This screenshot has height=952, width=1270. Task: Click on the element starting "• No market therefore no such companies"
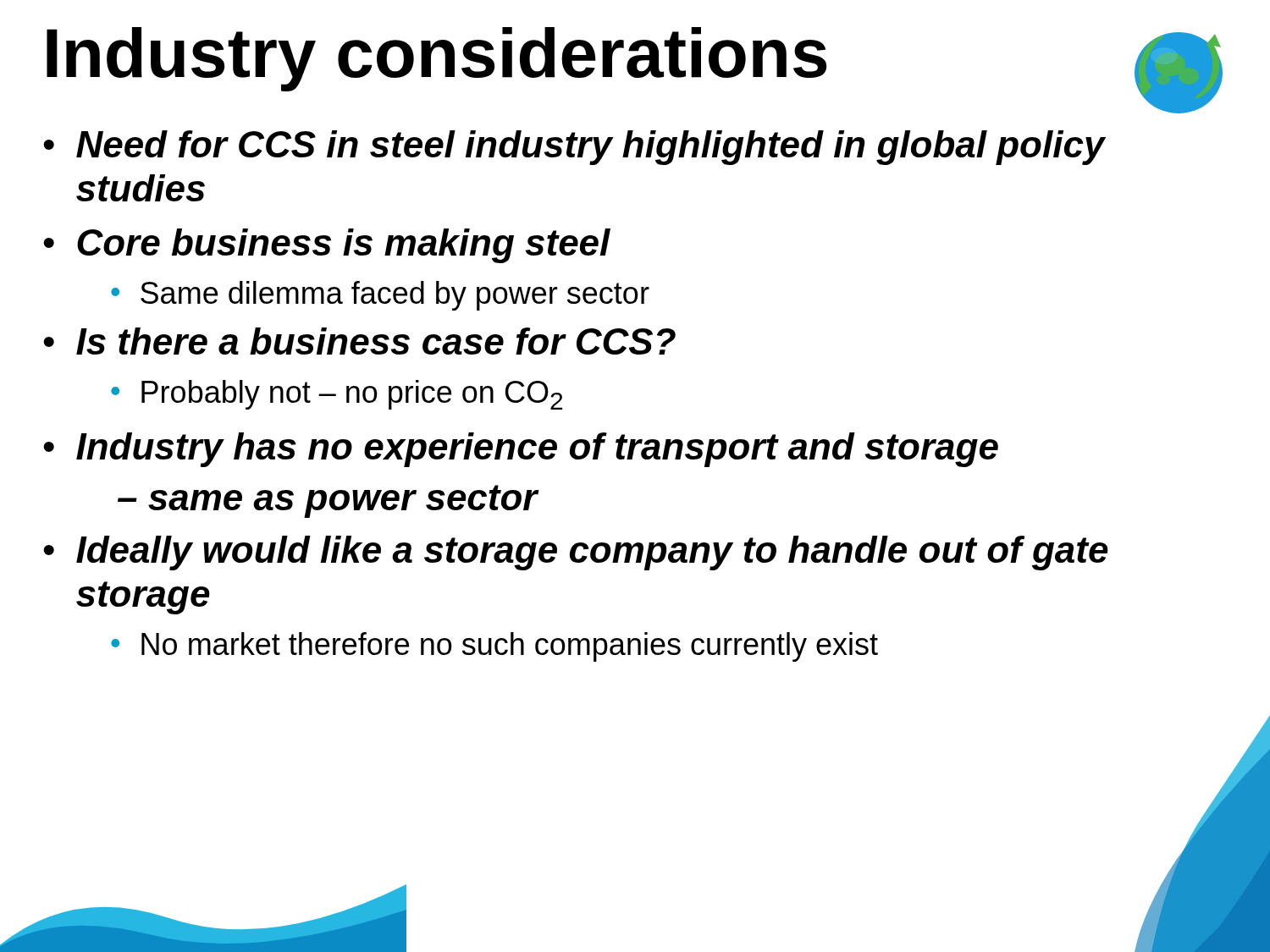click(494, 644)
